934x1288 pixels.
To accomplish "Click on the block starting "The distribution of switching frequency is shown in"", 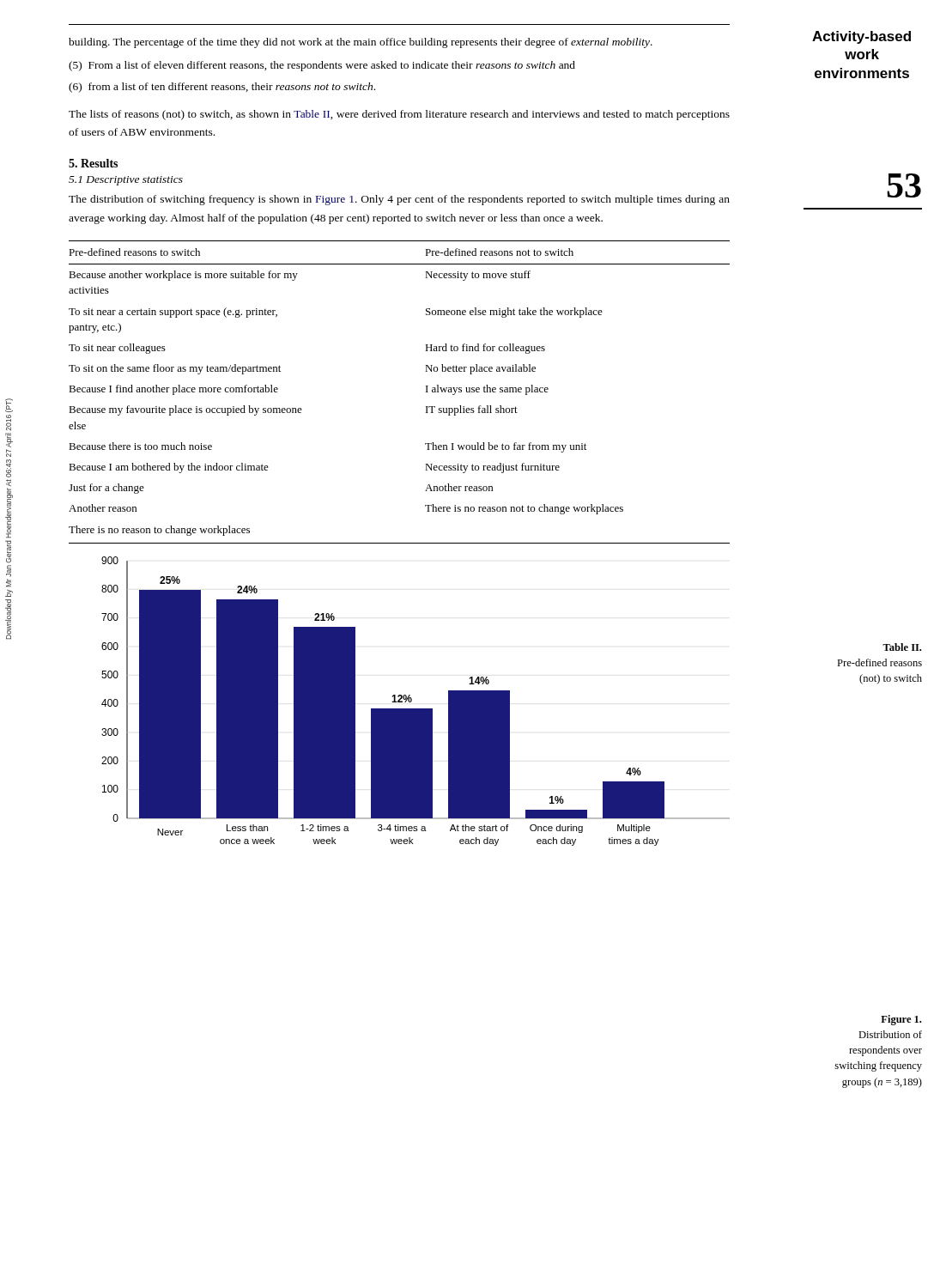I will click(x=399, y=208).
